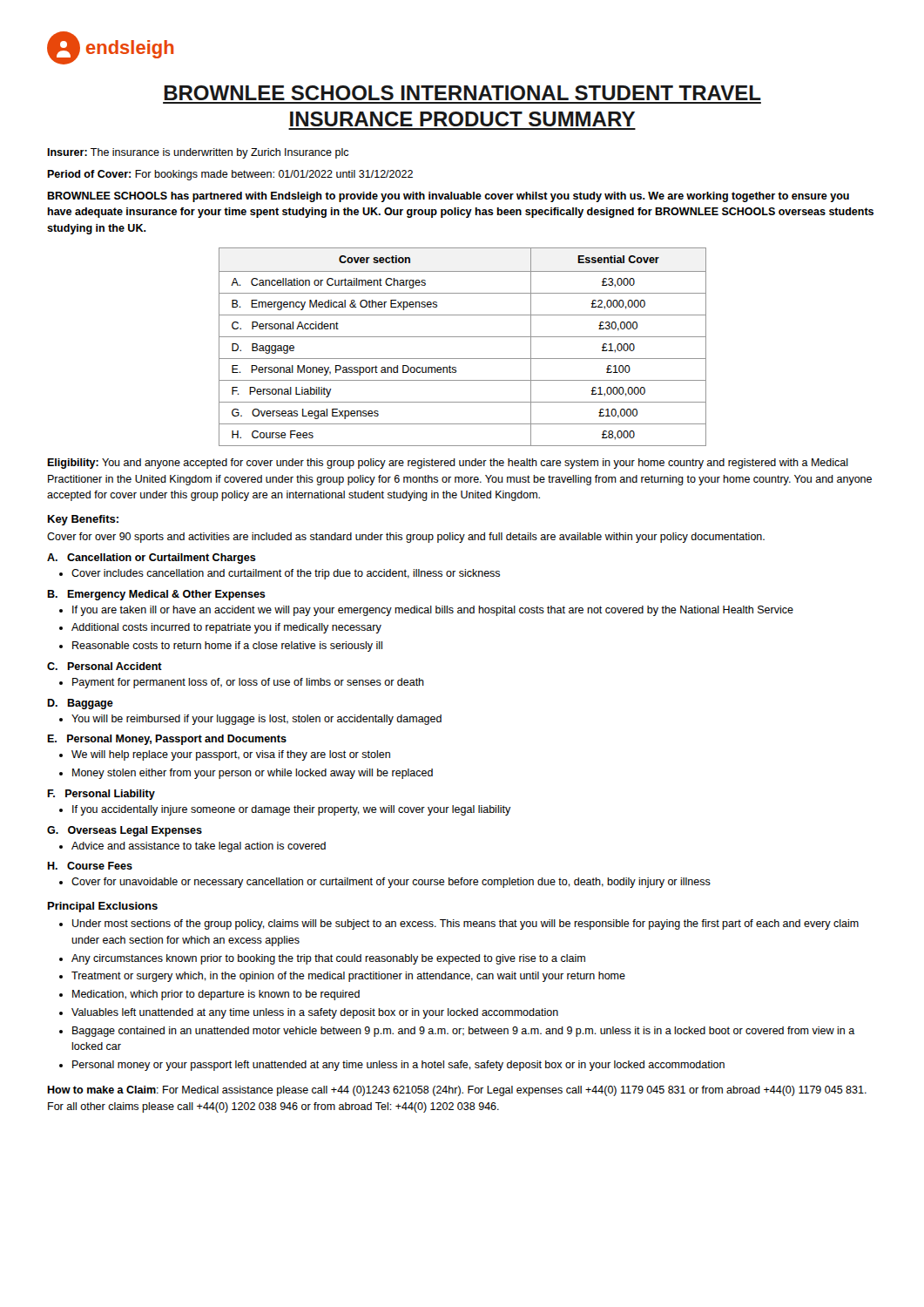924x1307 pixels.
Task: Find the block starting "Advice and assistance to take legal"
Action: pos(199,846)
